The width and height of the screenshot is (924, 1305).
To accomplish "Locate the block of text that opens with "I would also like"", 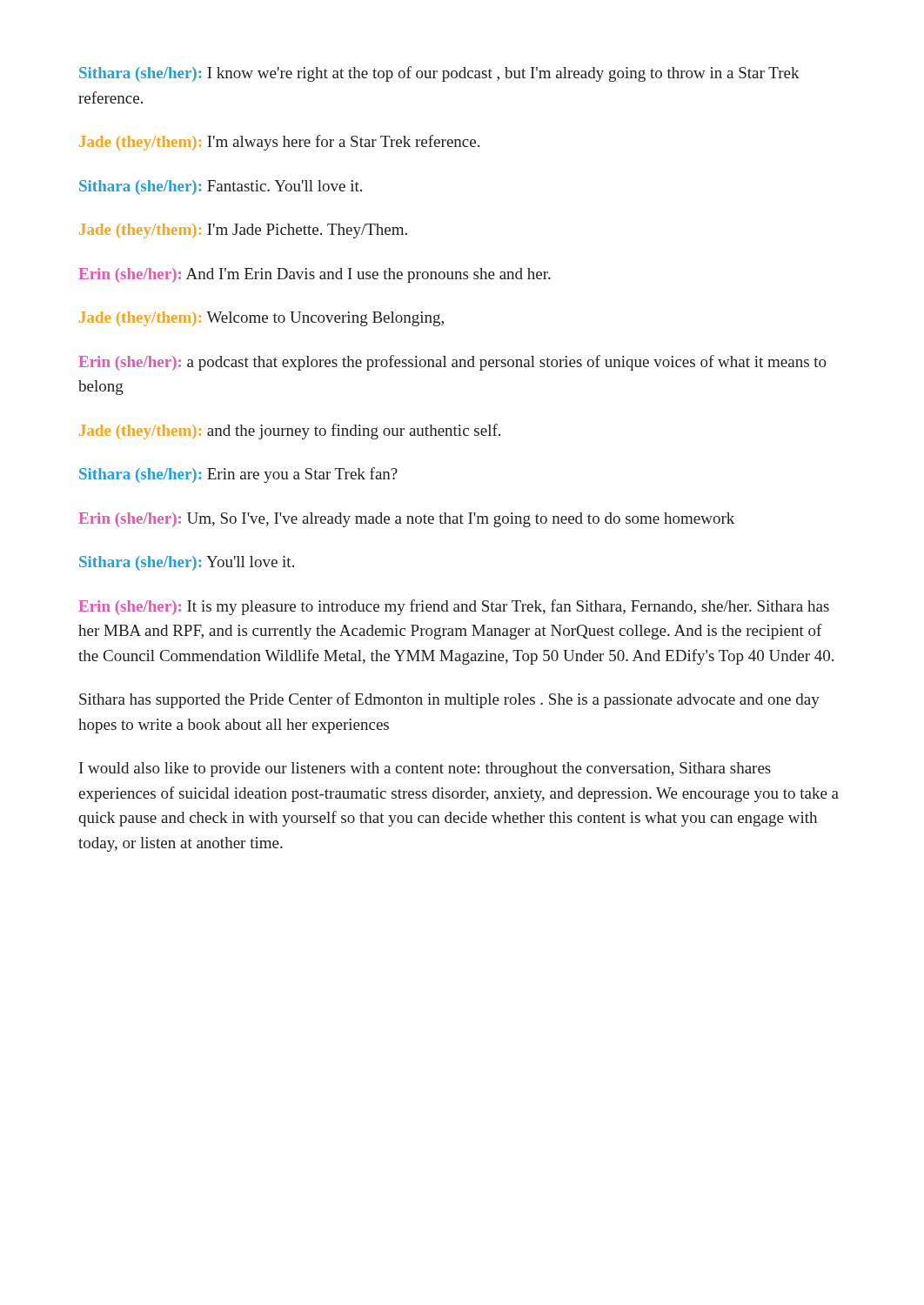I will point(459,805).
